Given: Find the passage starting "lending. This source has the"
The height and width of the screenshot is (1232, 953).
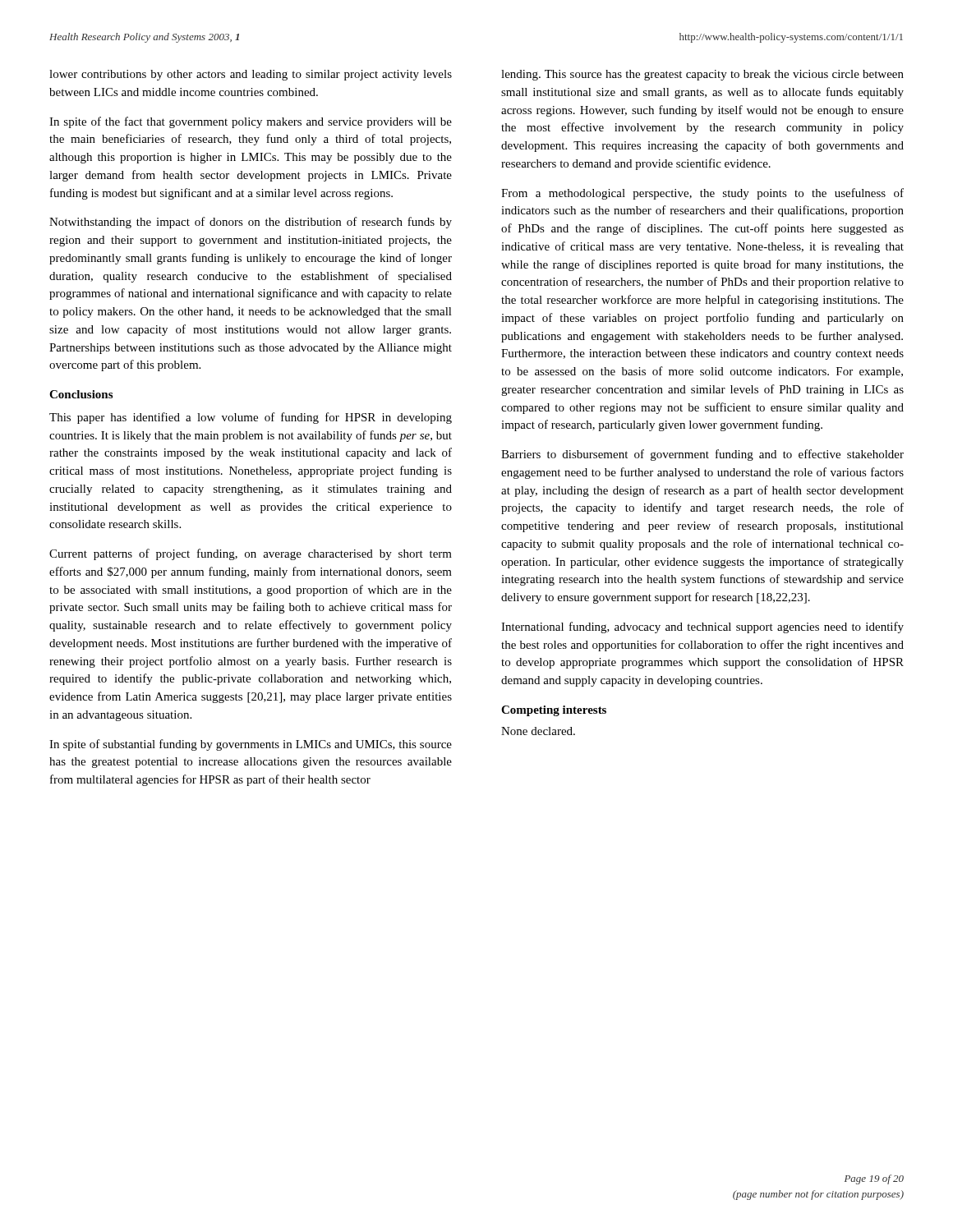Looking at the screenshot, I should 702,119.
